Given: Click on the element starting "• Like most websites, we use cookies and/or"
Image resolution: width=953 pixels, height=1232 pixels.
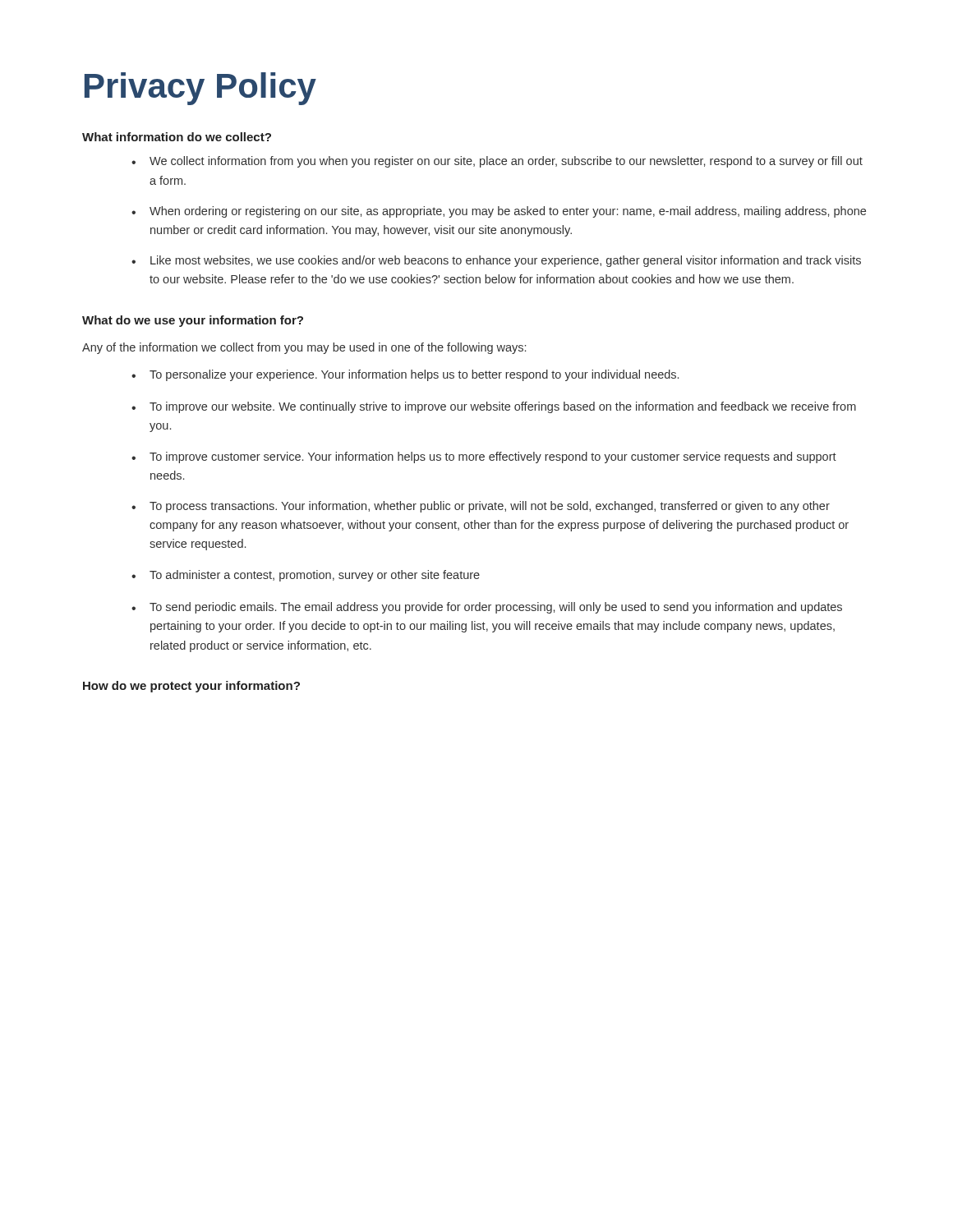Looking at the screenshot, I should point(501,270).
